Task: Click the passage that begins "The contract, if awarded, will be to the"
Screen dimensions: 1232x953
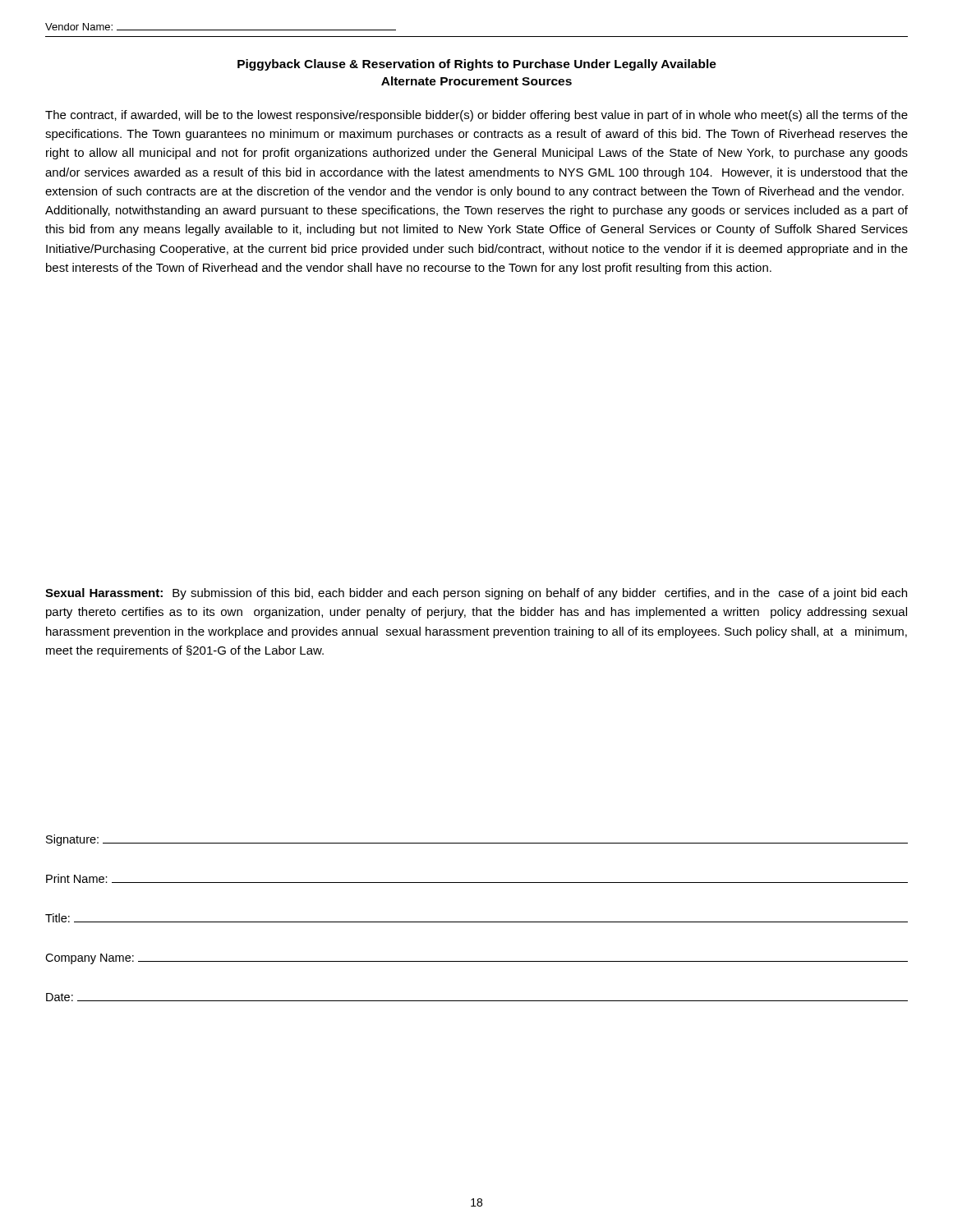Action: click(x=476, y=191)
